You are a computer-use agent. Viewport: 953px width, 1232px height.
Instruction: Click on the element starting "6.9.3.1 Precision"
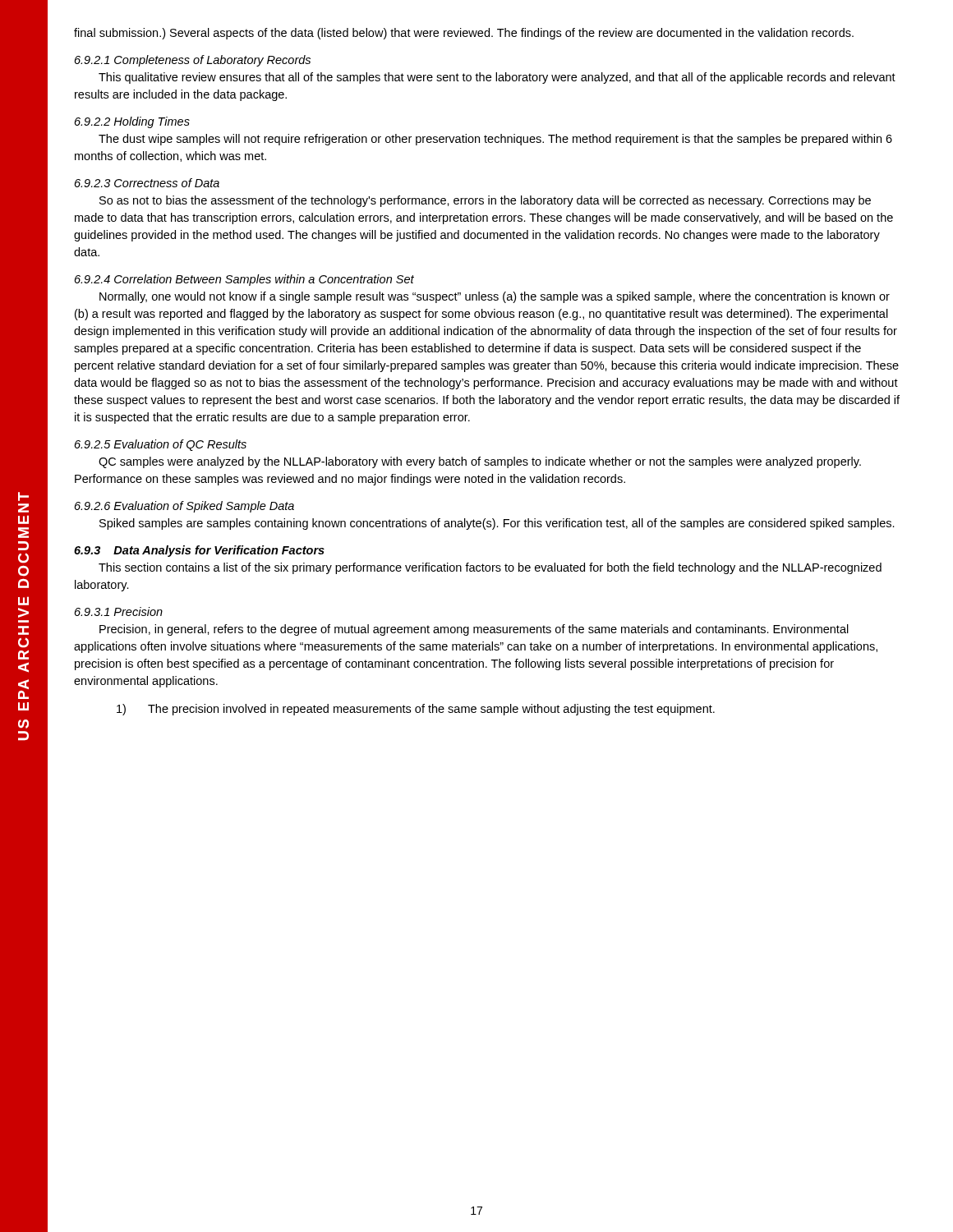coord(118,612)
